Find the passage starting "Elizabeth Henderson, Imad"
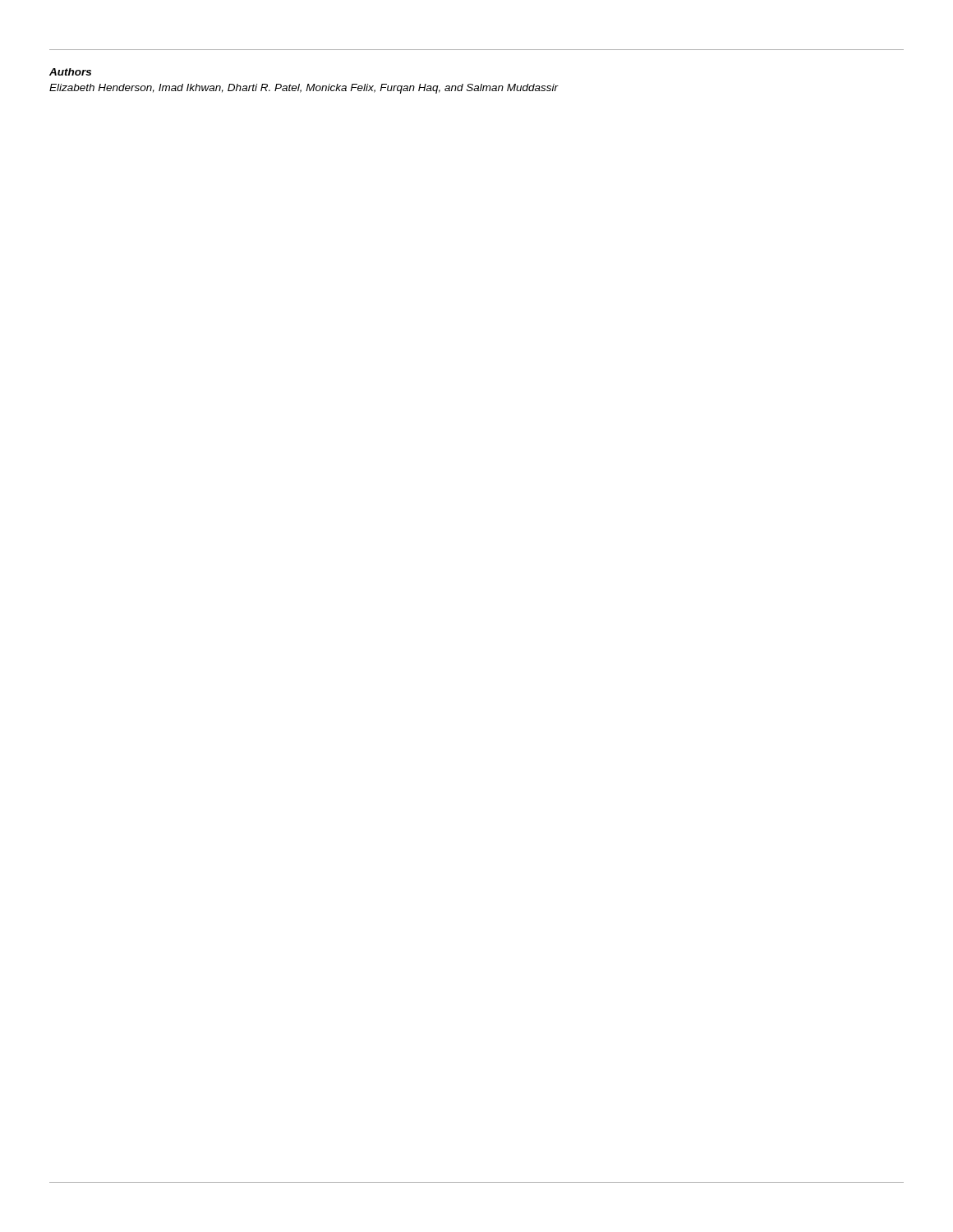 pyautogui.click(x=304, y=87)
